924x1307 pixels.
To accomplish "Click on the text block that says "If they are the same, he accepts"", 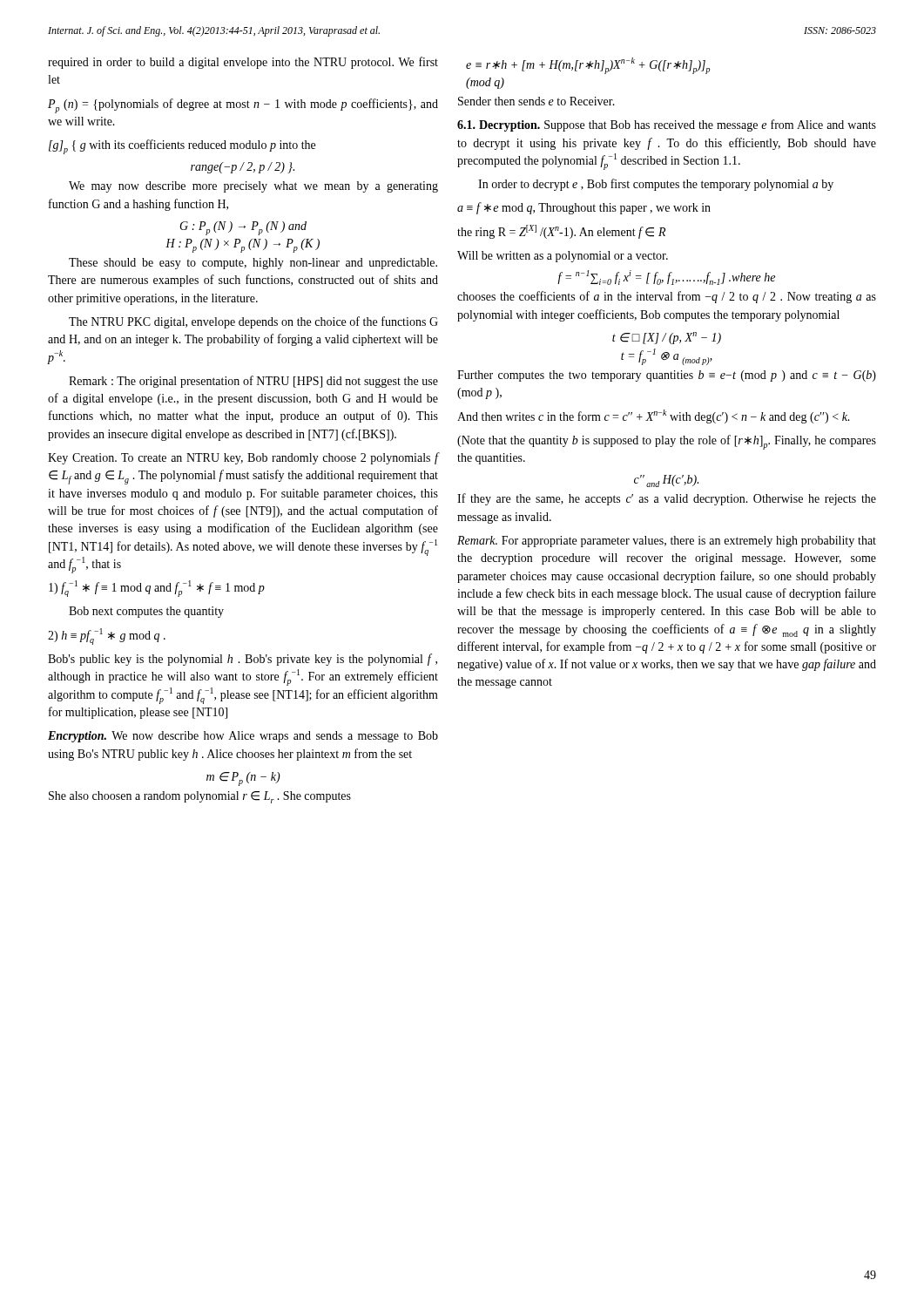I will [667, 509].
